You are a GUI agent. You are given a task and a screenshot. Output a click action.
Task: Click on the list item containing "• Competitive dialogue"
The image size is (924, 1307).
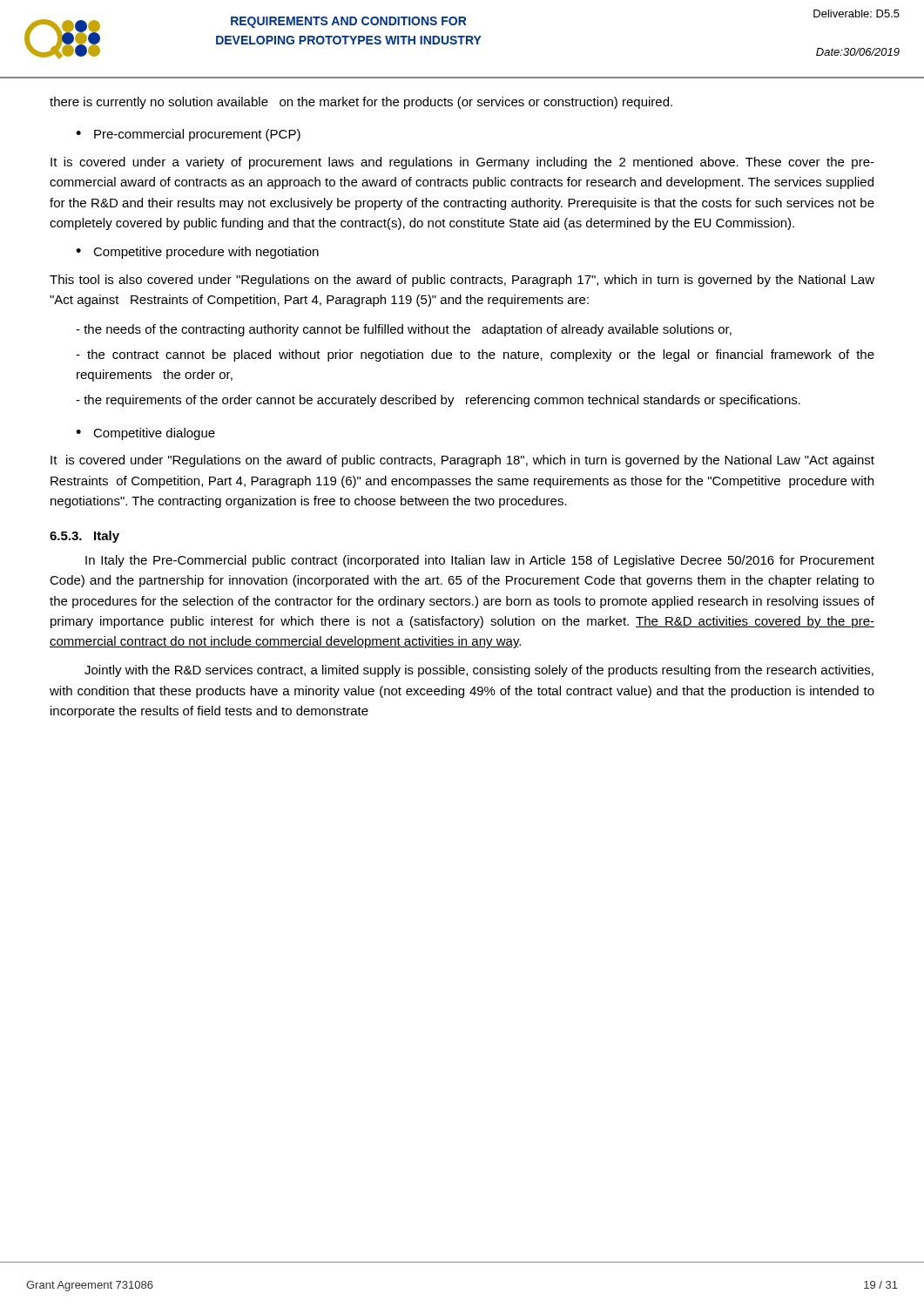coord(145,433)
